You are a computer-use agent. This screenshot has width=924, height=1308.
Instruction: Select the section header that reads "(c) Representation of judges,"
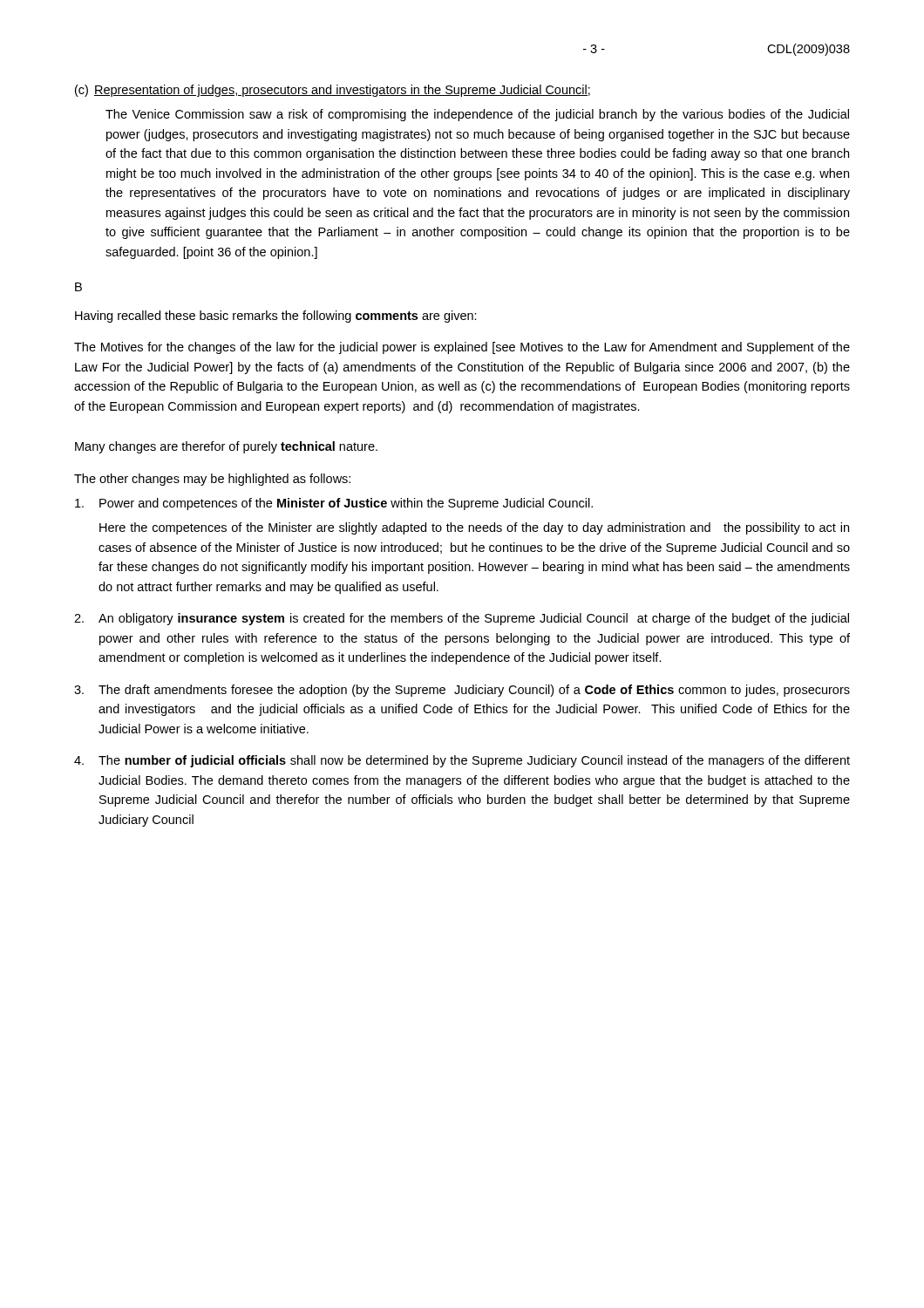click(332, 90)
